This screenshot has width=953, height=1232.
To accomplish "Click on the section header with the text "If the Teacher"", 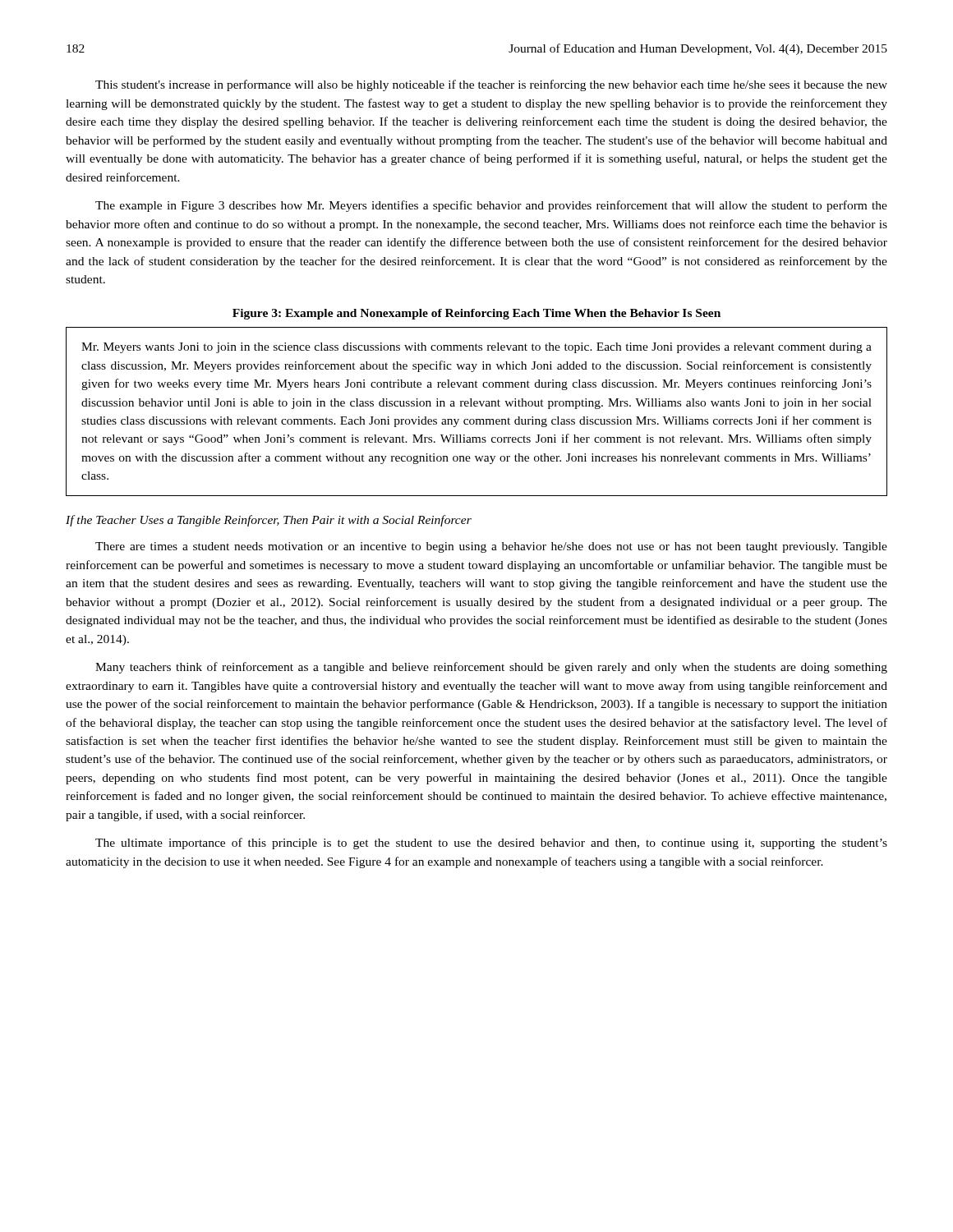I will (x=269, y=519).
